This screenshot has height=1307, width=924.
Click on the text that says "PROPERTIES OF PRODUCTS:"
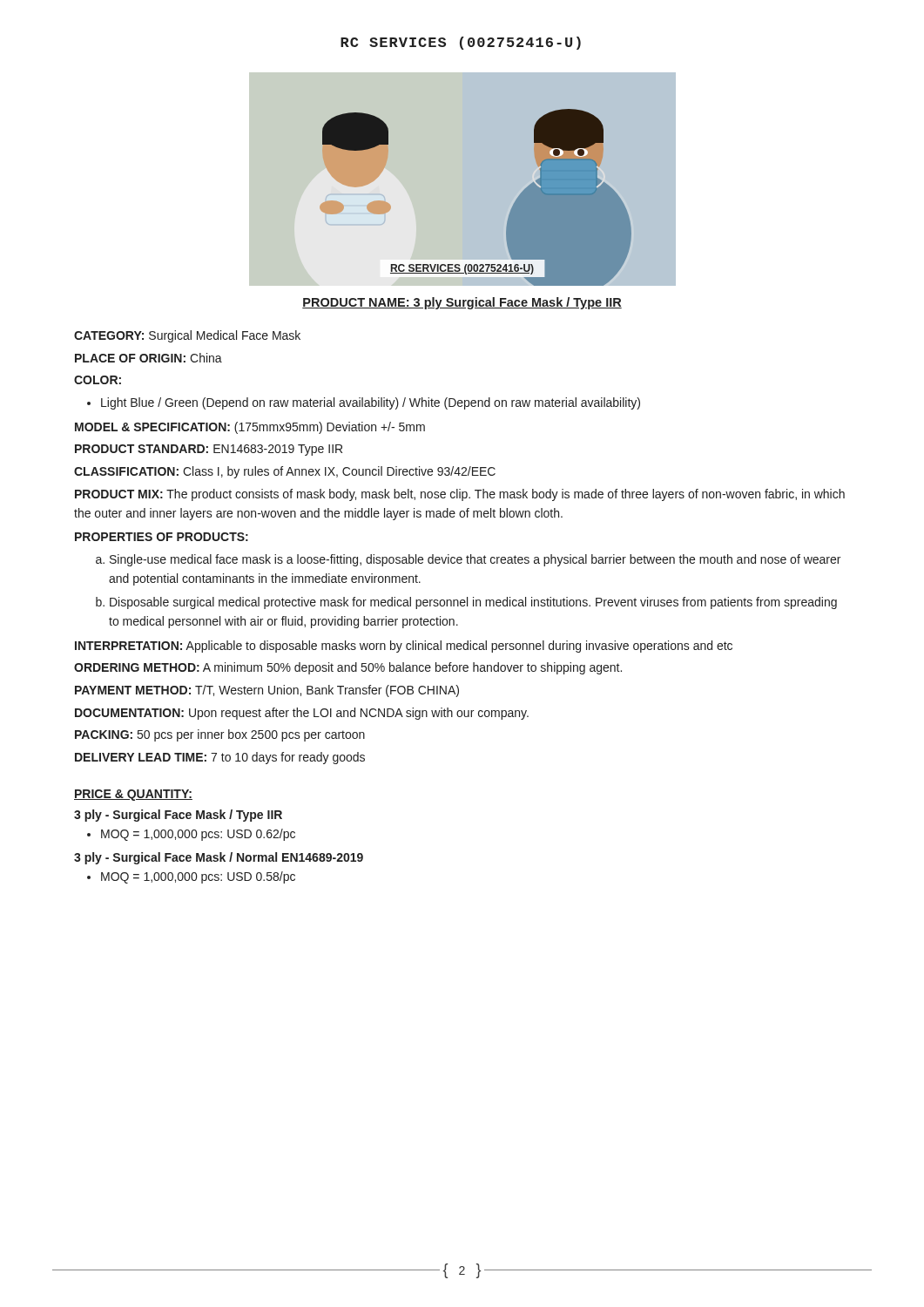pyautogui.click(x=161, y=537)
